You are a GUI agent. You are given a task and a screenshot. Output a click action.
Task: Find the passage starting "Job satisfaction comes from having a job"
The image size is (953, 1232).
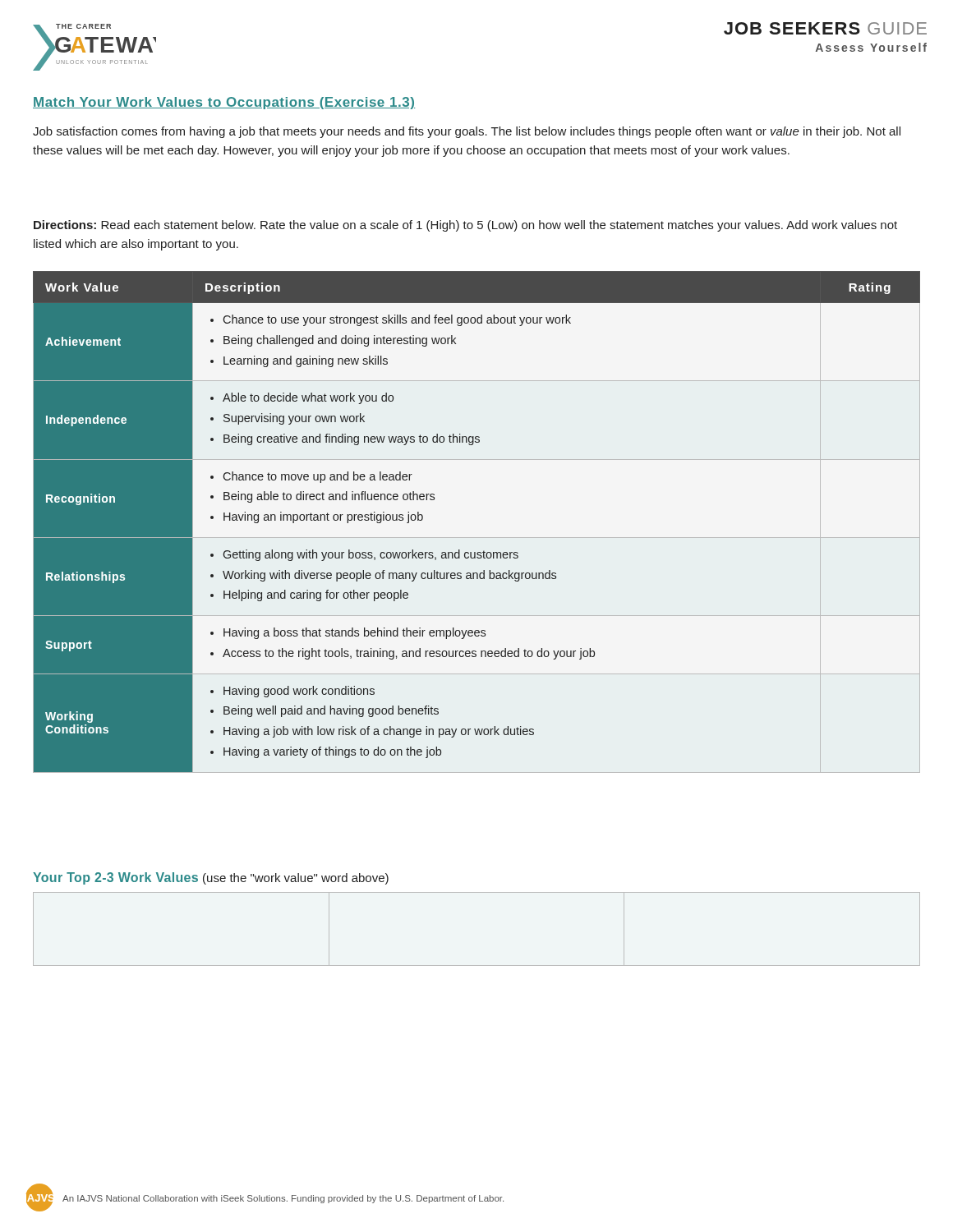pyautogui.click(x=467, y=141)
